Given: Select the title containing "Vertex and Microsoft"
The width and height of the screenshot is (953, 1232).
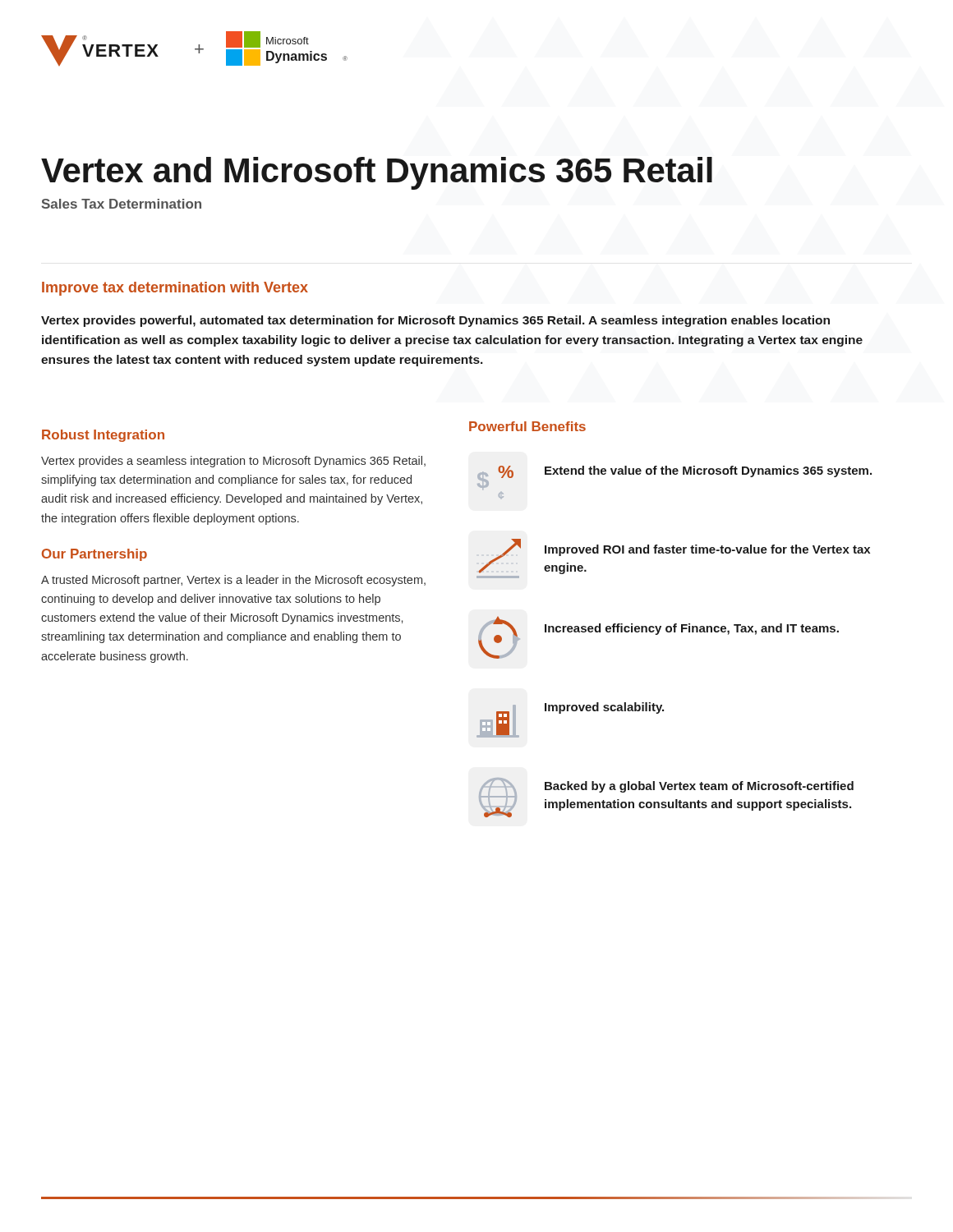Looking at the screenshot, I should point(411,182).
